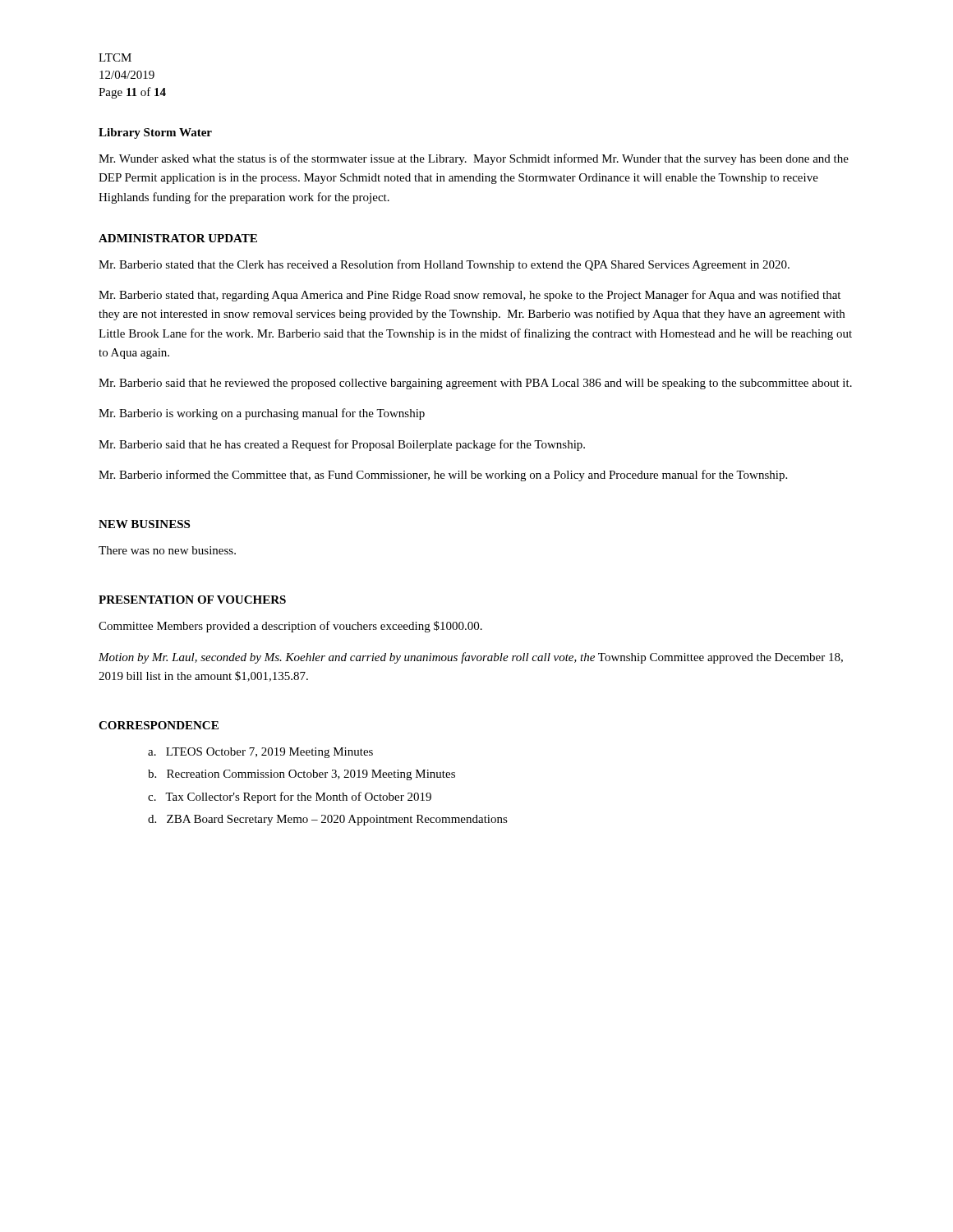Viewport: 953px width, 1232px height.
Task: Click the passage that begins "Motion by Mr. Laul, seconded by"
Action: pos(471,666)
